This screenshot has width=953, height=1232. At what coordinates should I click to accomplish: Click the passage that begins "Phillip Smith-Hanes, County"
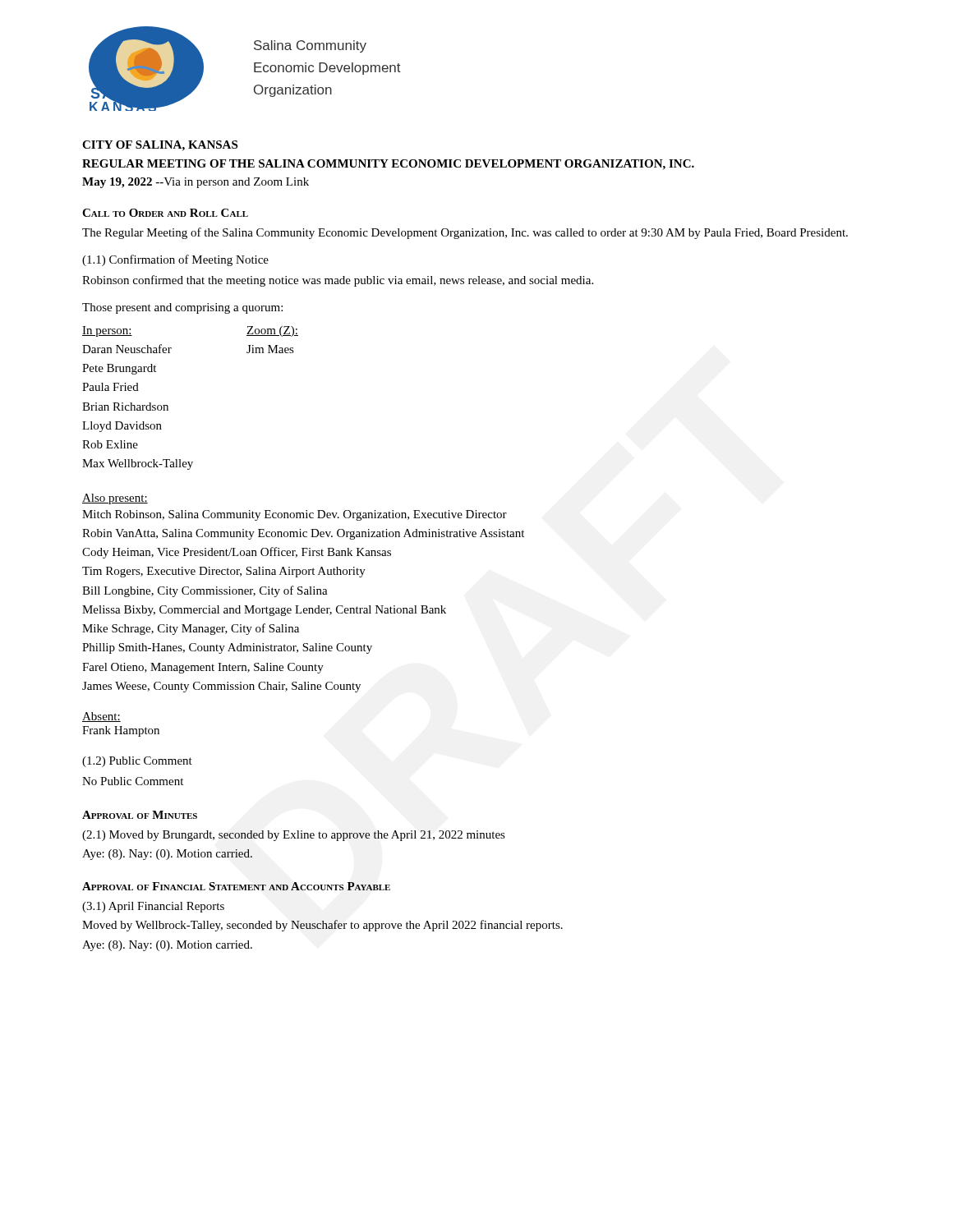pos(227,647)
